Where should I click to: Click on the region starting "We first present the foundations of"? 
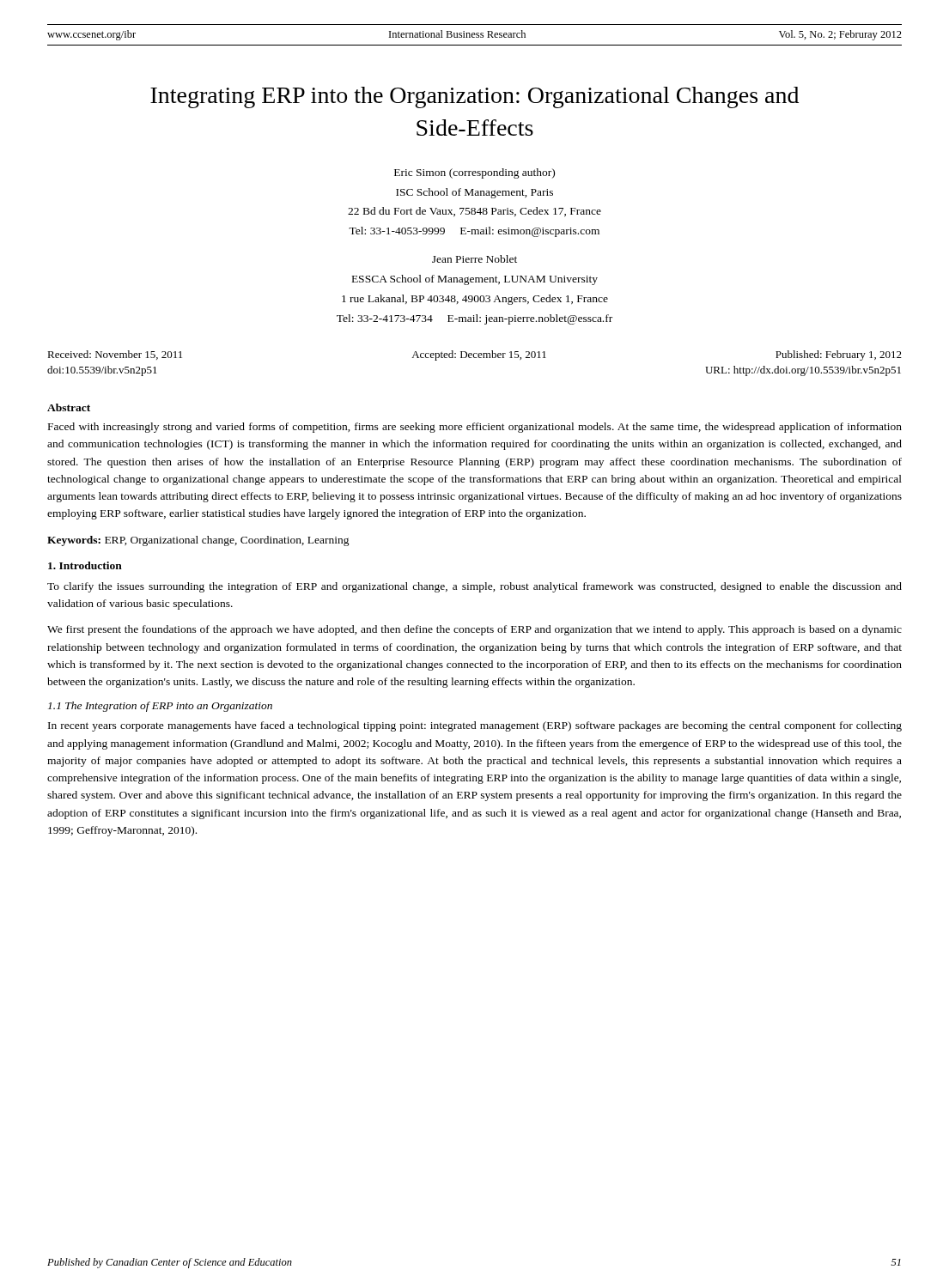click(474, 655)
